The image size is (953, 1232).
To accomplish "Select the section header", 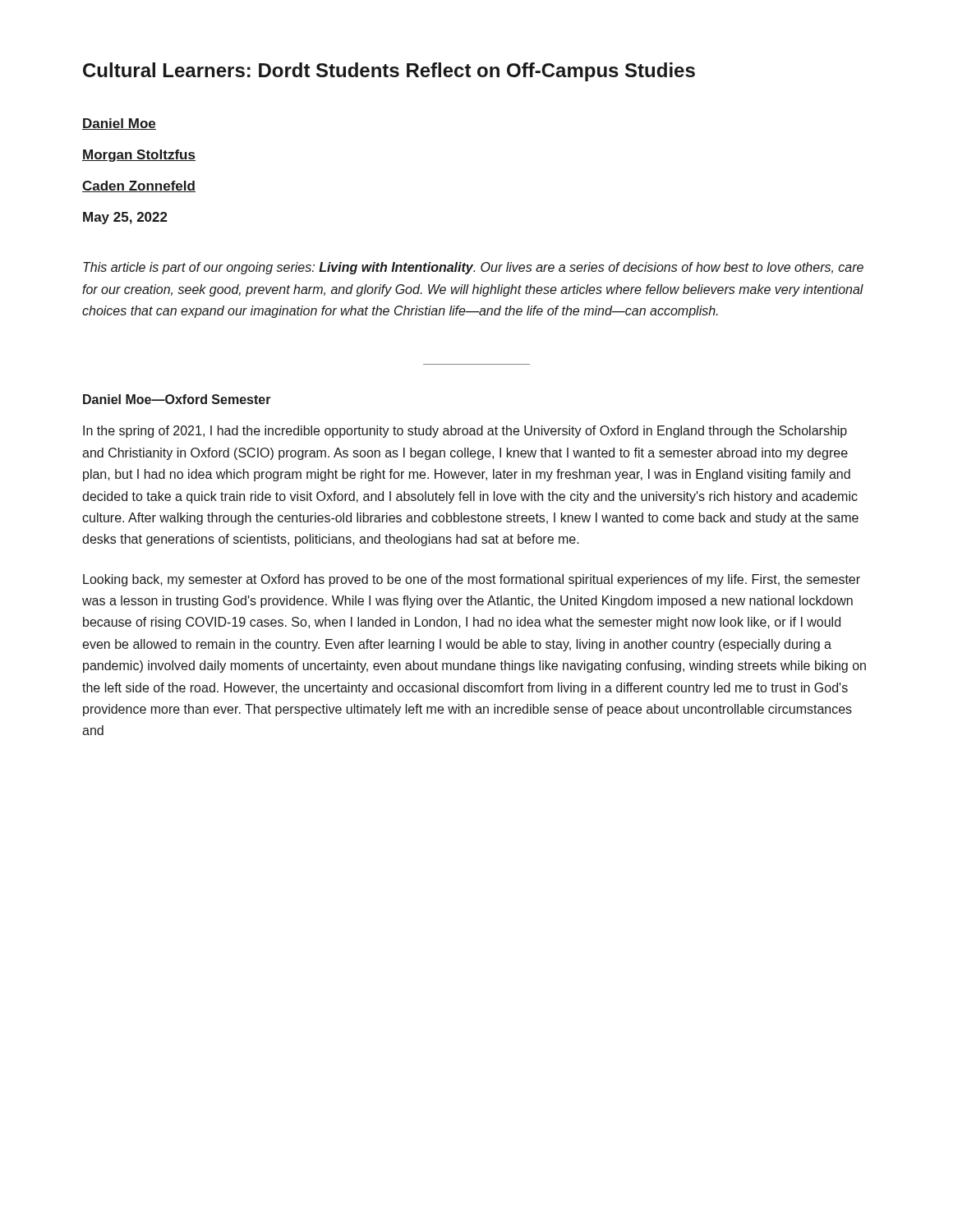I will (176, 400).
